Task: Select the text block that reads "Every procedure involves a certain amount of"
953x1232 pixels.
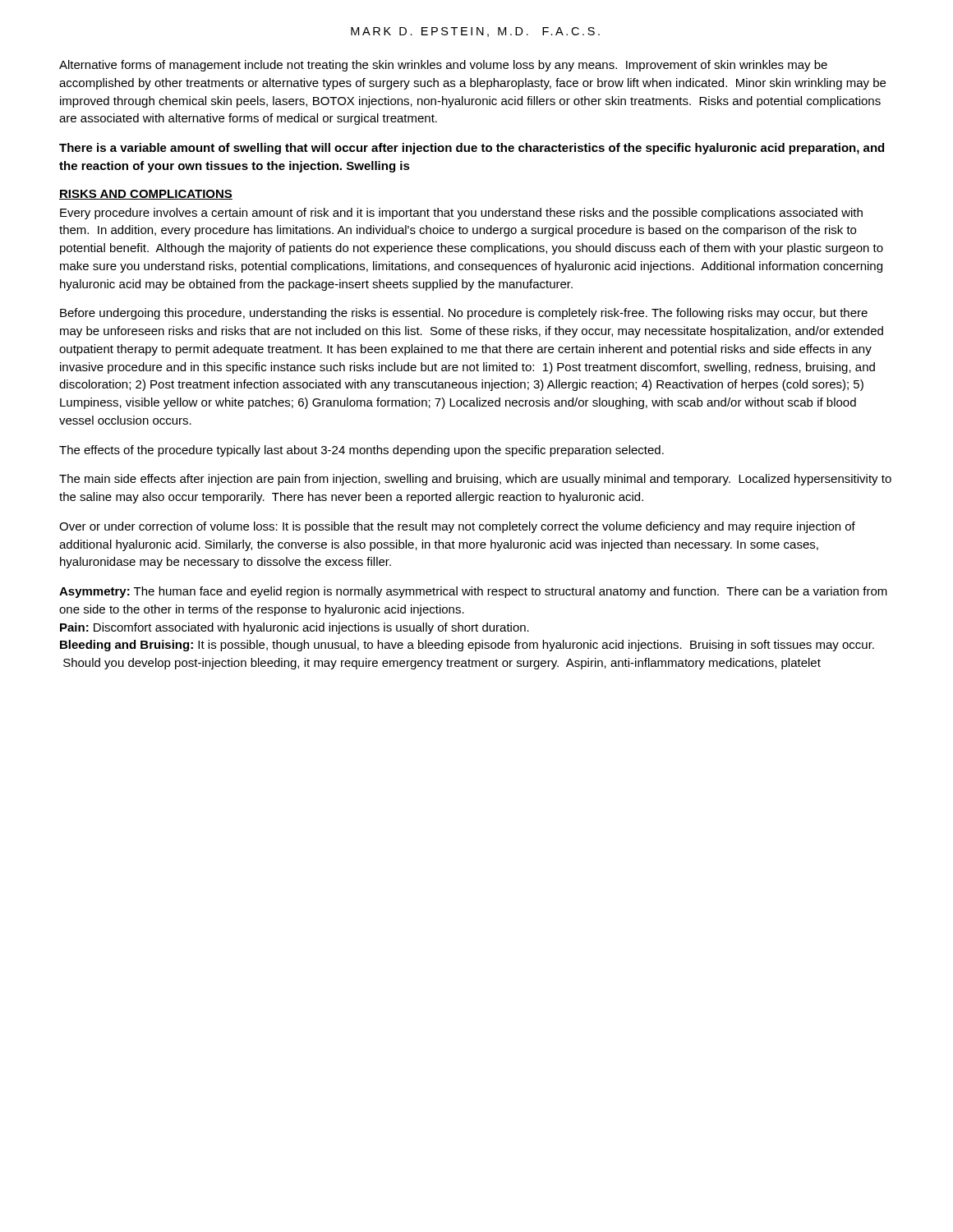Action: tap(471, 248)
